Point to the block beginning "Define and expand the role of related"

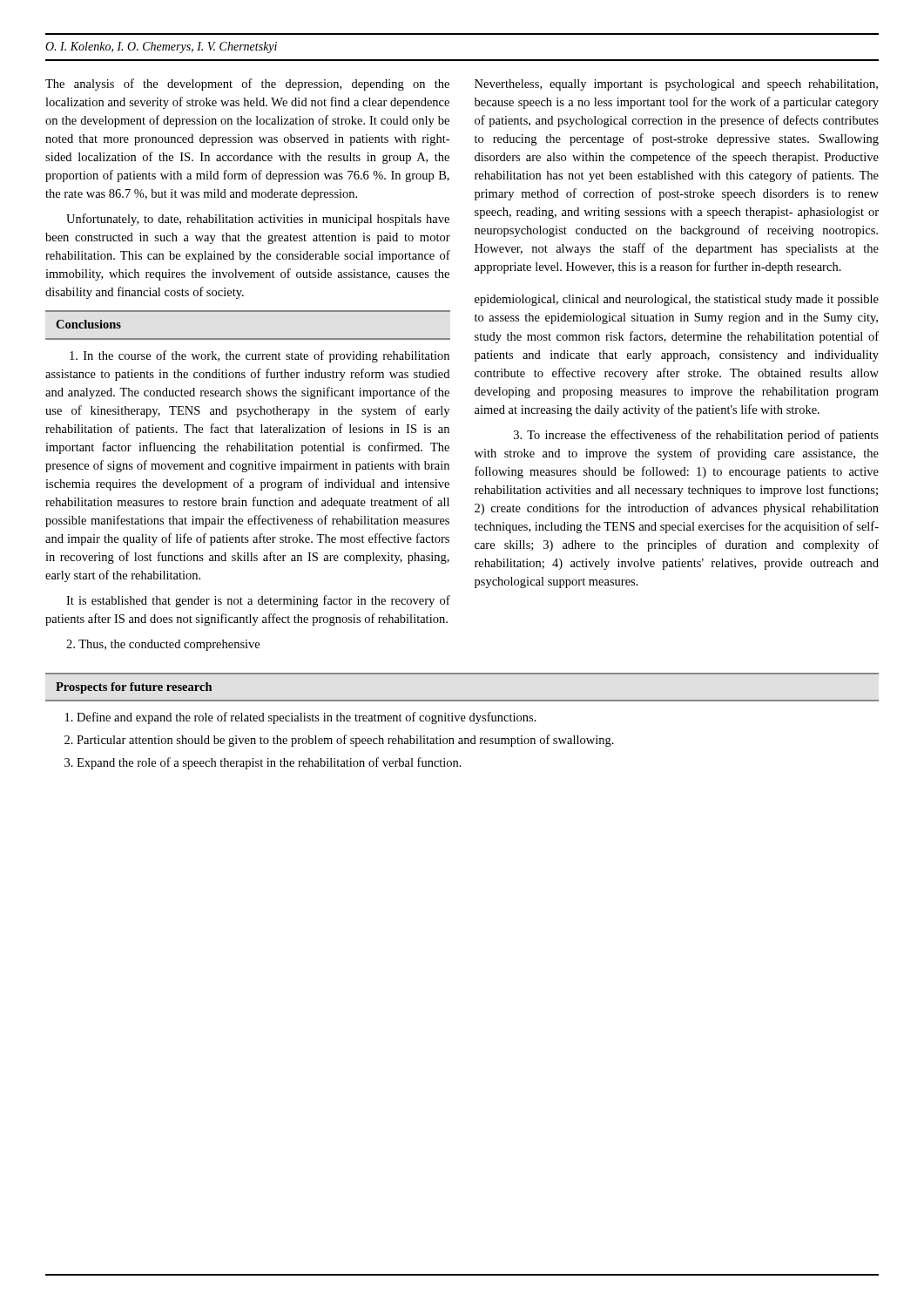tap(462, 717)
